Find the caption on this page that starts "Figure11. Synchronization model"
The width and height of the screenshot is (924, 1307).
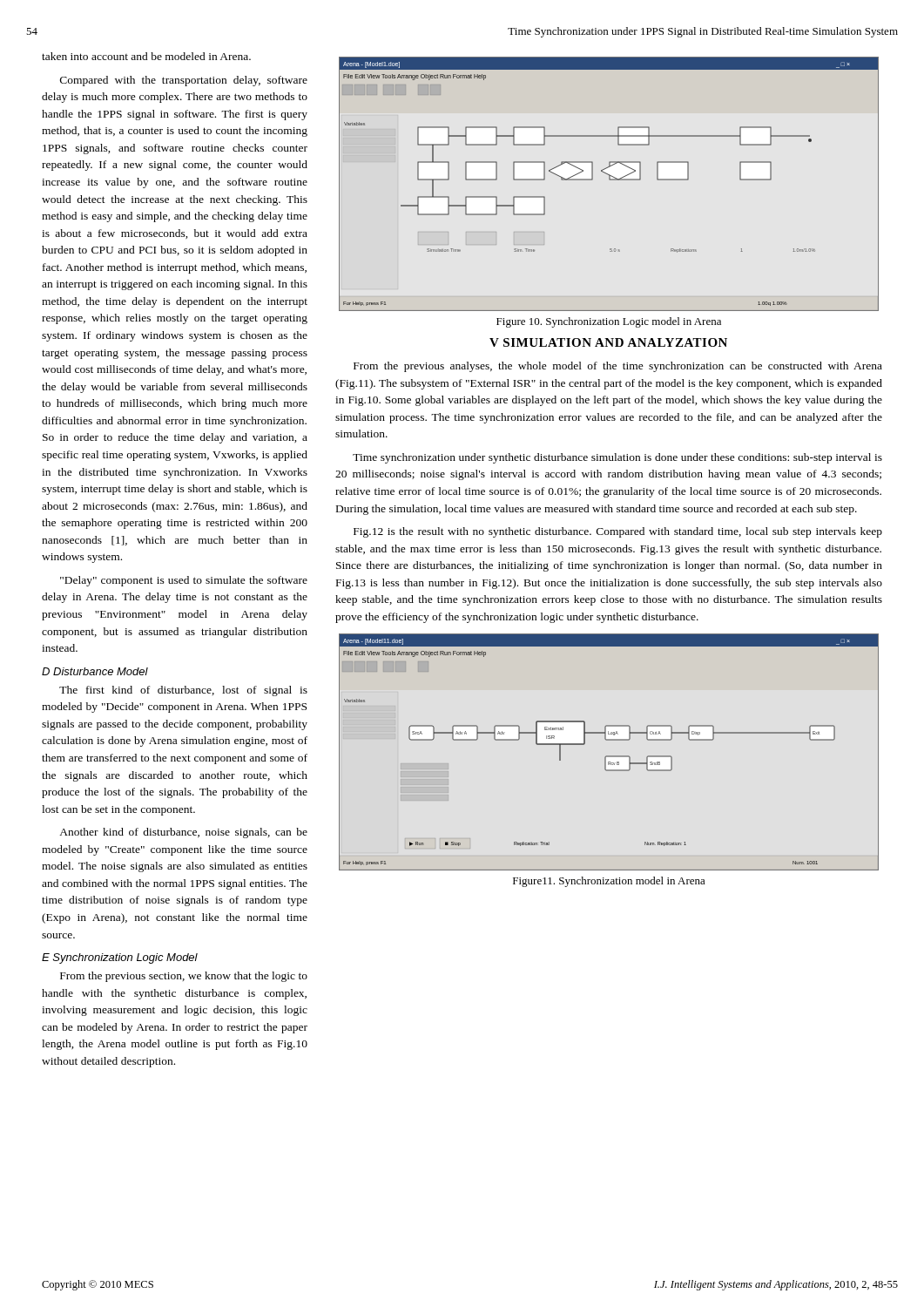point(609,881)
